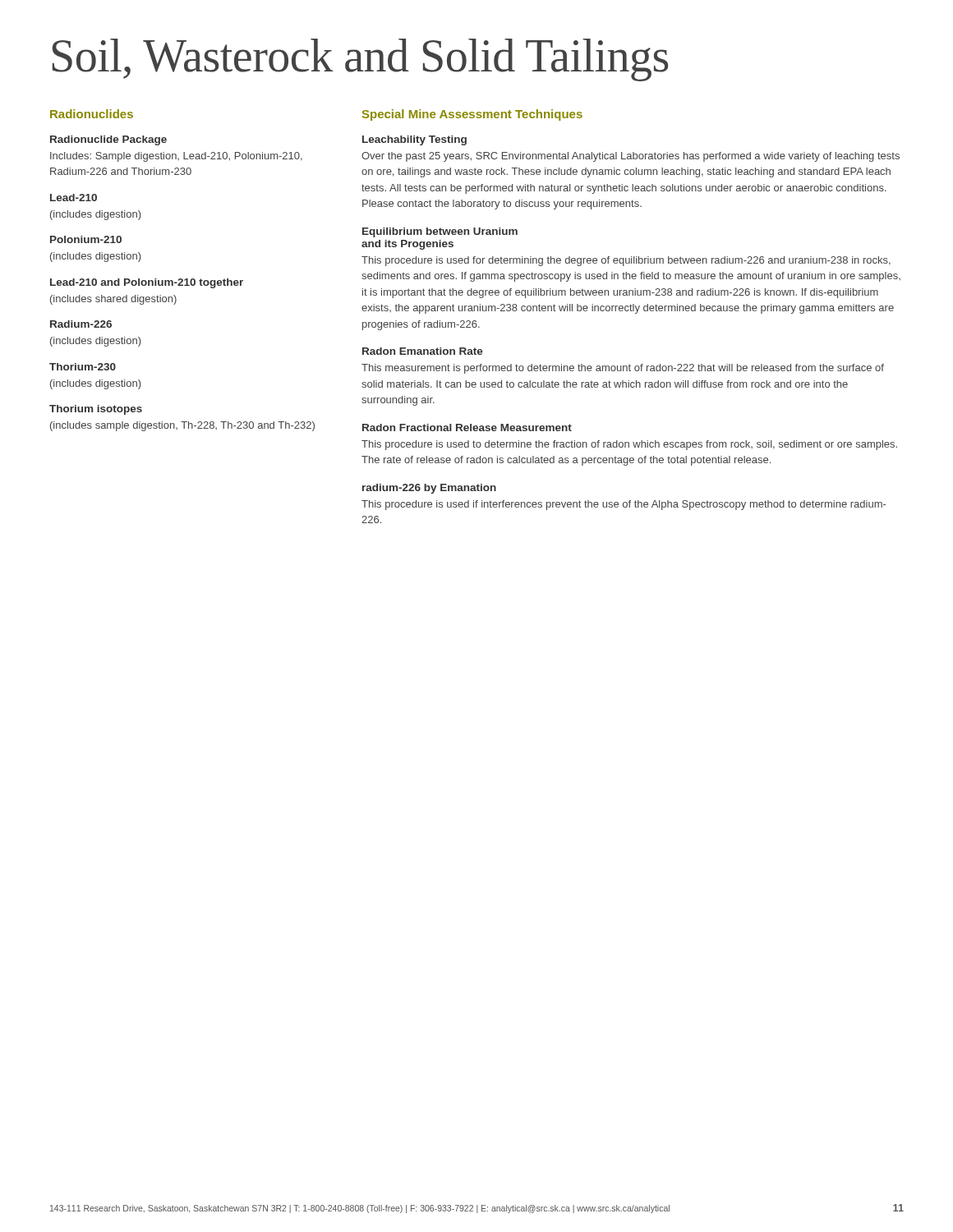Locate the block starting "Radon Fractional Release Measurement This"
Screen dimensions: 1232x953
[633, 444]
